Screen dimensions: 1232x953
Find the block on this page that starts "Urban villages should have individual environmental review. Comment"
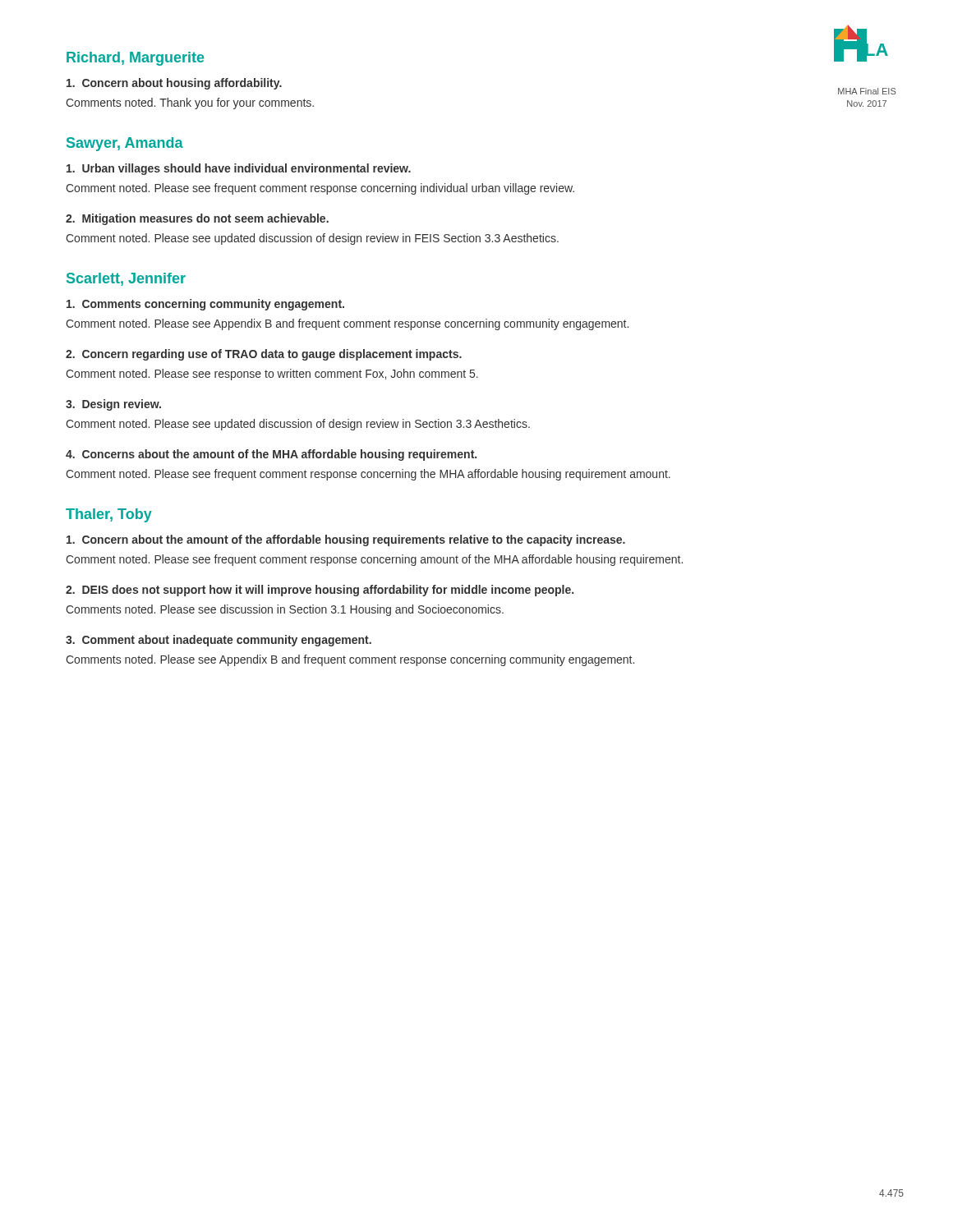[x=427, y=179]
